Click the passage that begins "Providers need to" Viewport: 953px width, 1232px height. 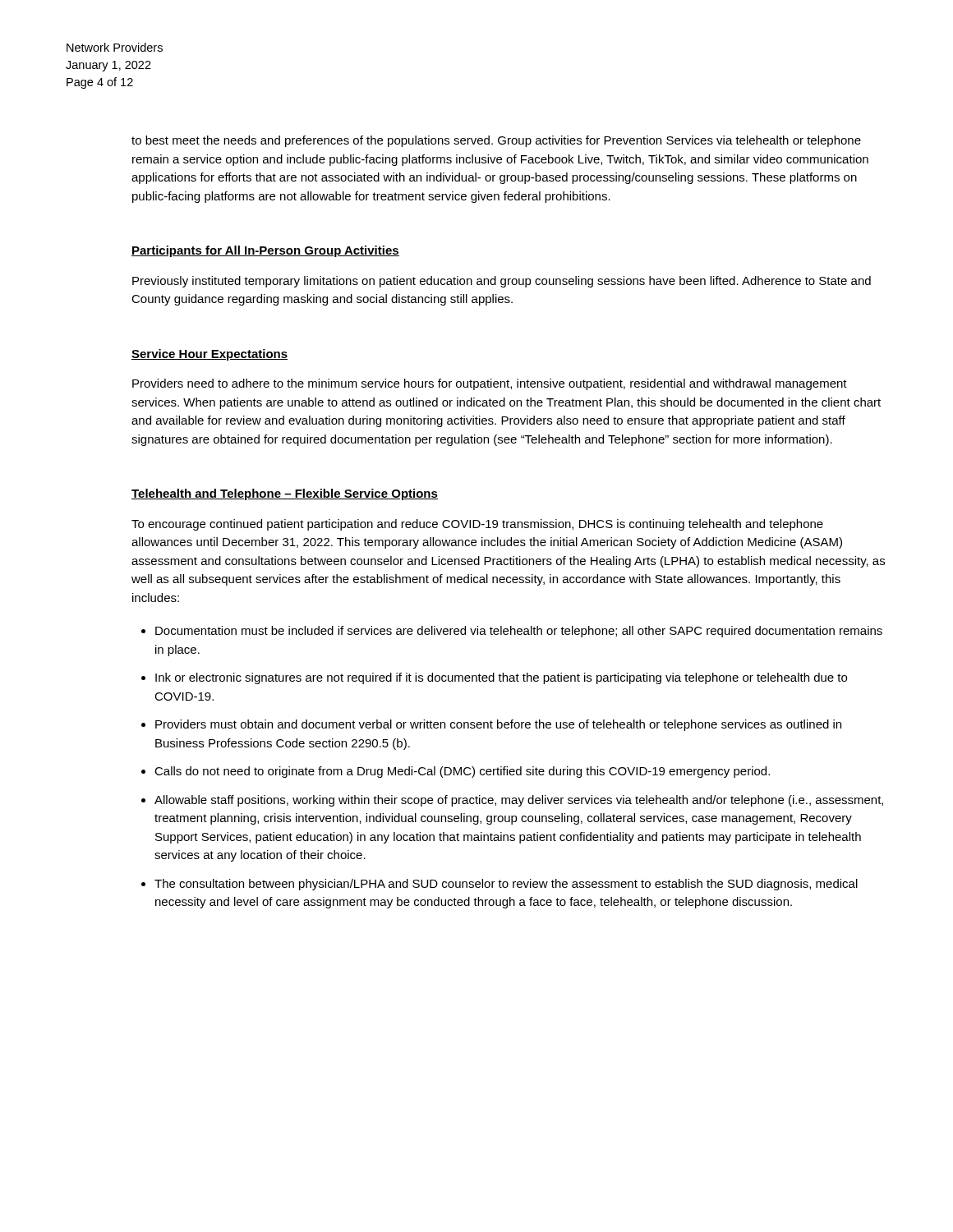coord(506,411)
